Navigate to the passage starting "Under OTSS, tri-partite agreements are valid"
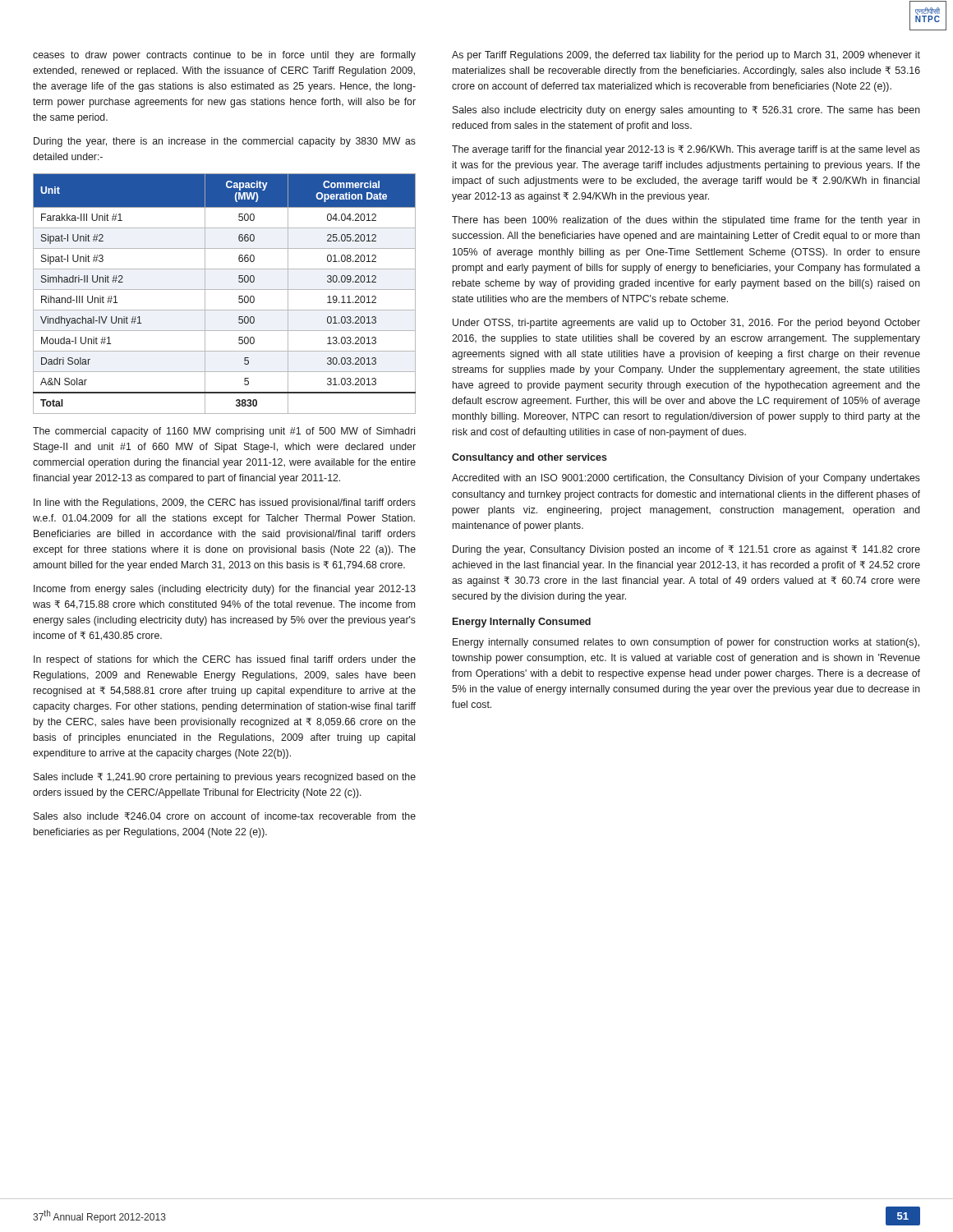Image resolution: width=953 pixels, height=1232 pixels. point(686,378)
